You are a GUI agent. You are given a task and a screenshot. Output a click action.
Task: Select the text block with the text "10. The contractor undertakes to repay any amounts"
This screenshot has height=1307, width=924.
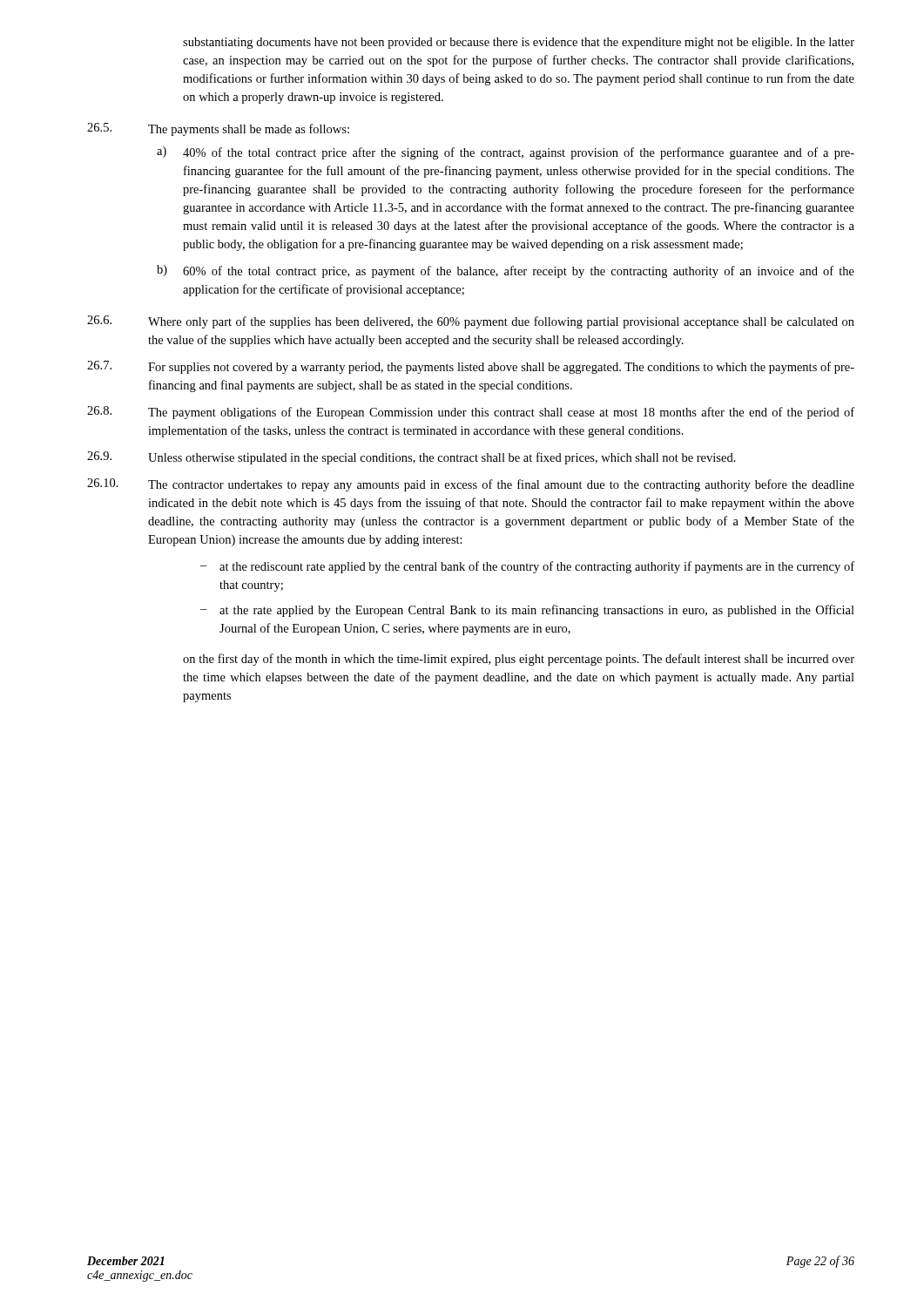click(x=471, y=513)
